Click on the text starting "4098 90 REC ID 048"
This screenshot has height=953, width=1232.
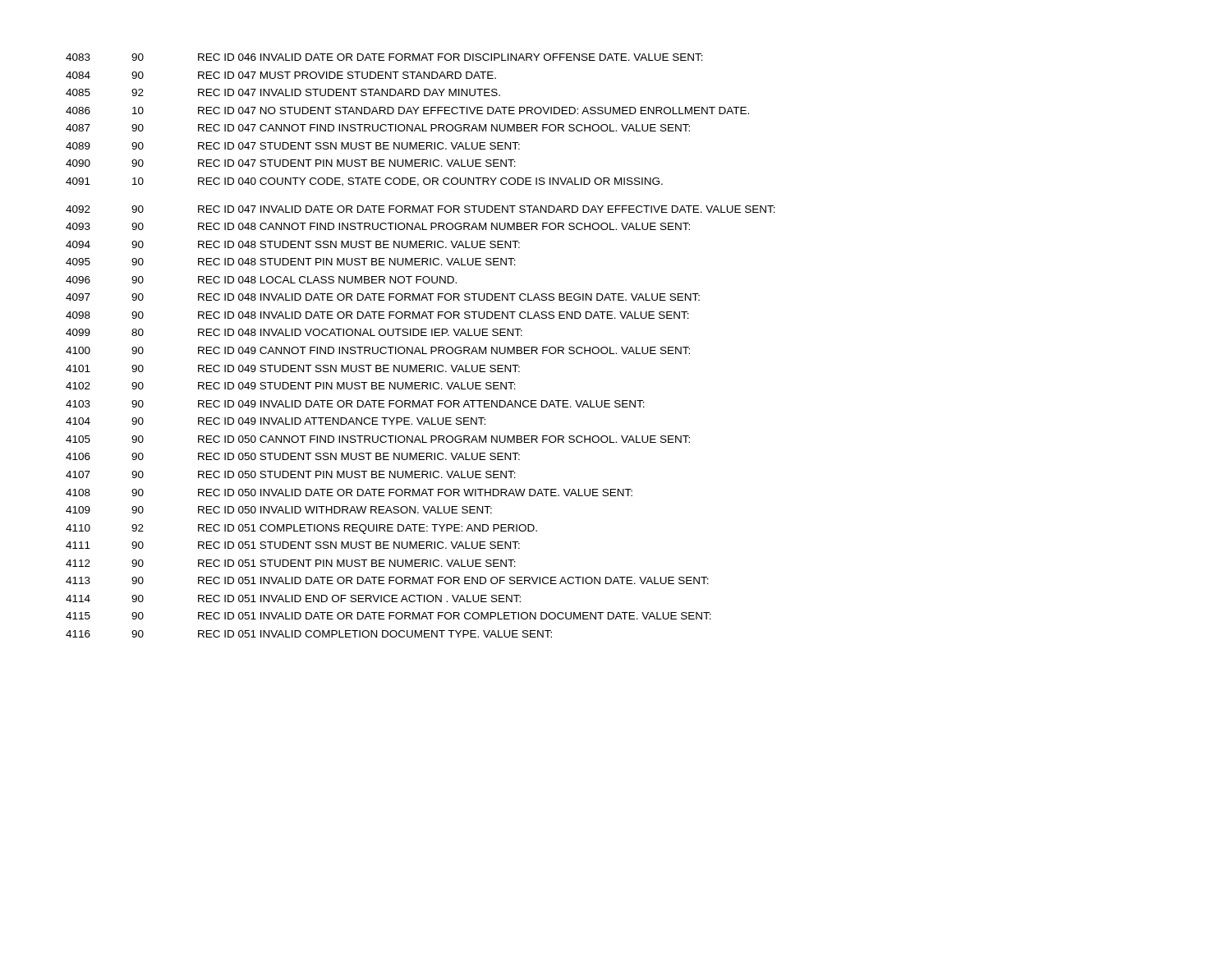click(616, 315)
